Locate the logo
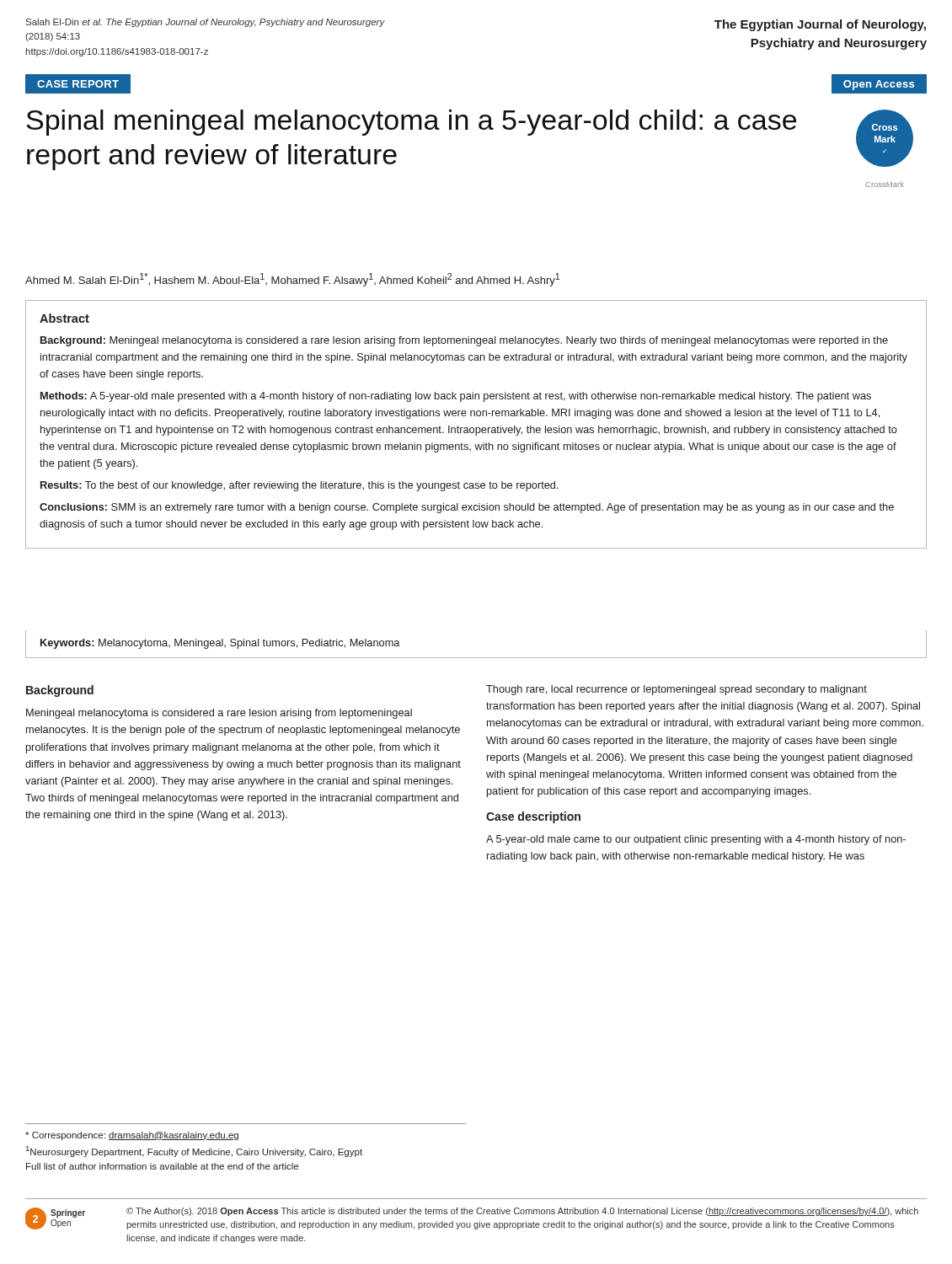This screenshot has width=952, height=1264. [885, 148]
